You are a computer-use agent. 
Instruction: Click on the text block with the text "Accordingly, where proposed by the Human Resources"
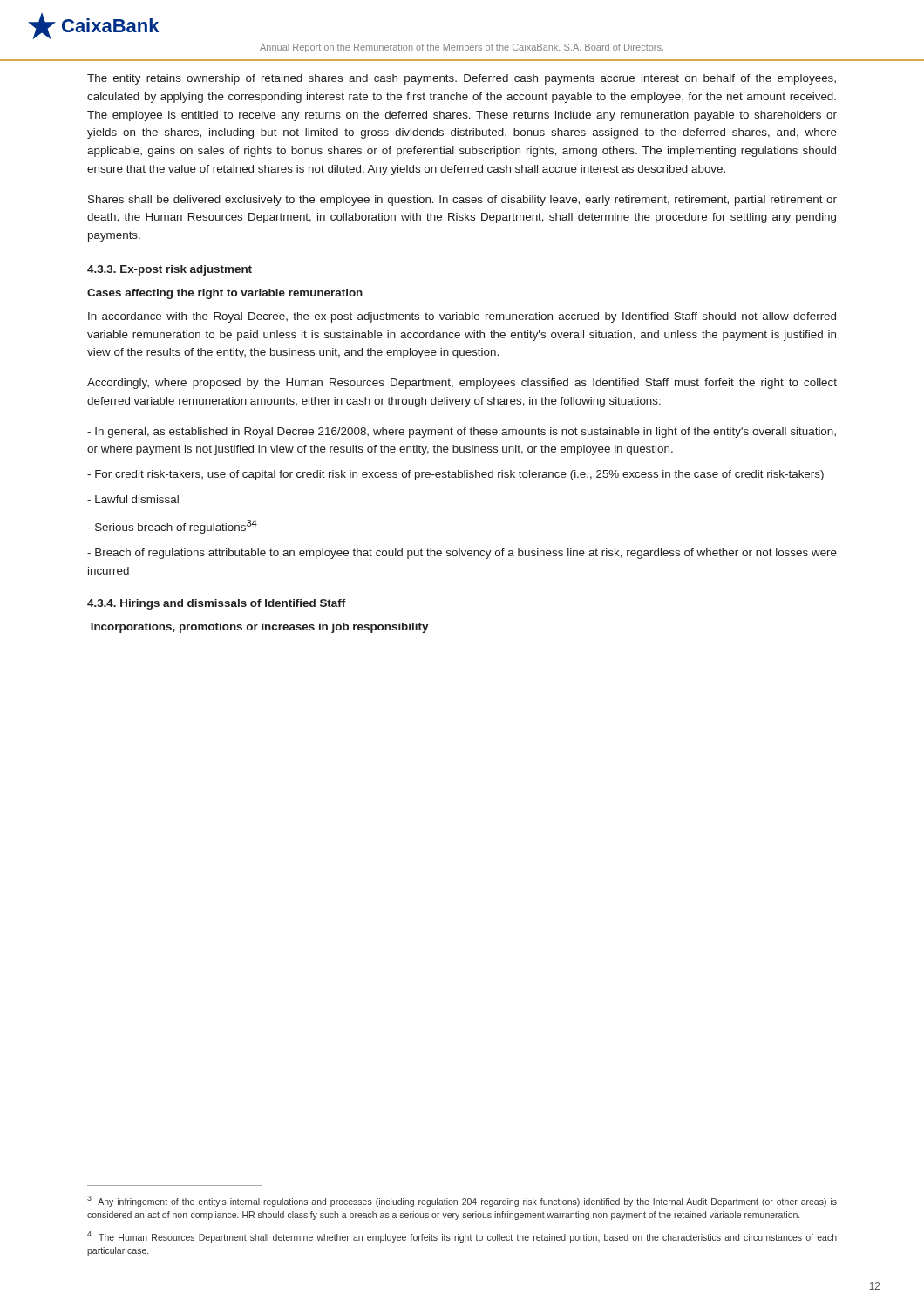click(462, 392)
